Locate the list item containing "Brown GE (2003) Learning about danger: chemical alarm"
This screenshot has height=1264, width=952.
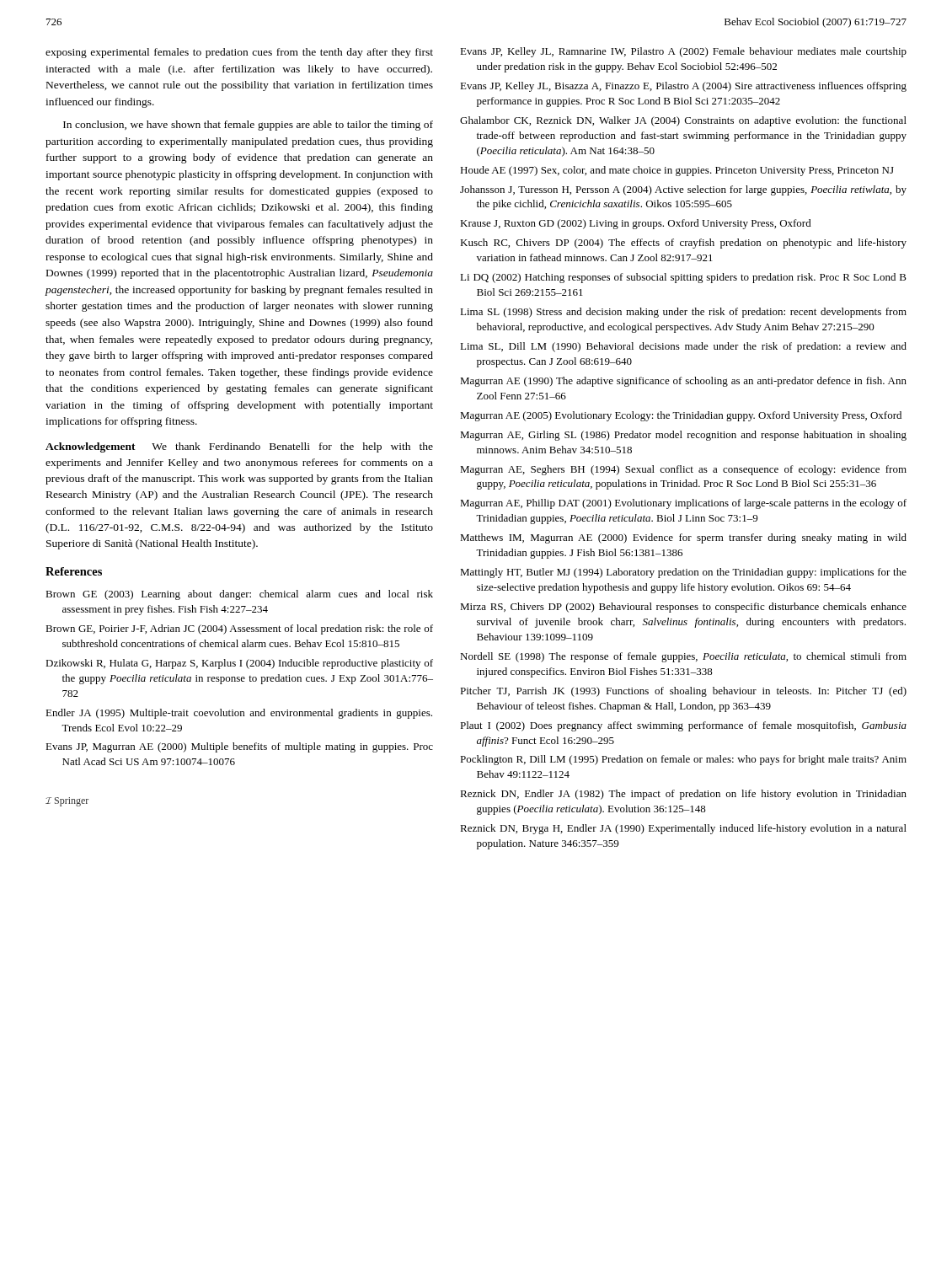[239, 601]
